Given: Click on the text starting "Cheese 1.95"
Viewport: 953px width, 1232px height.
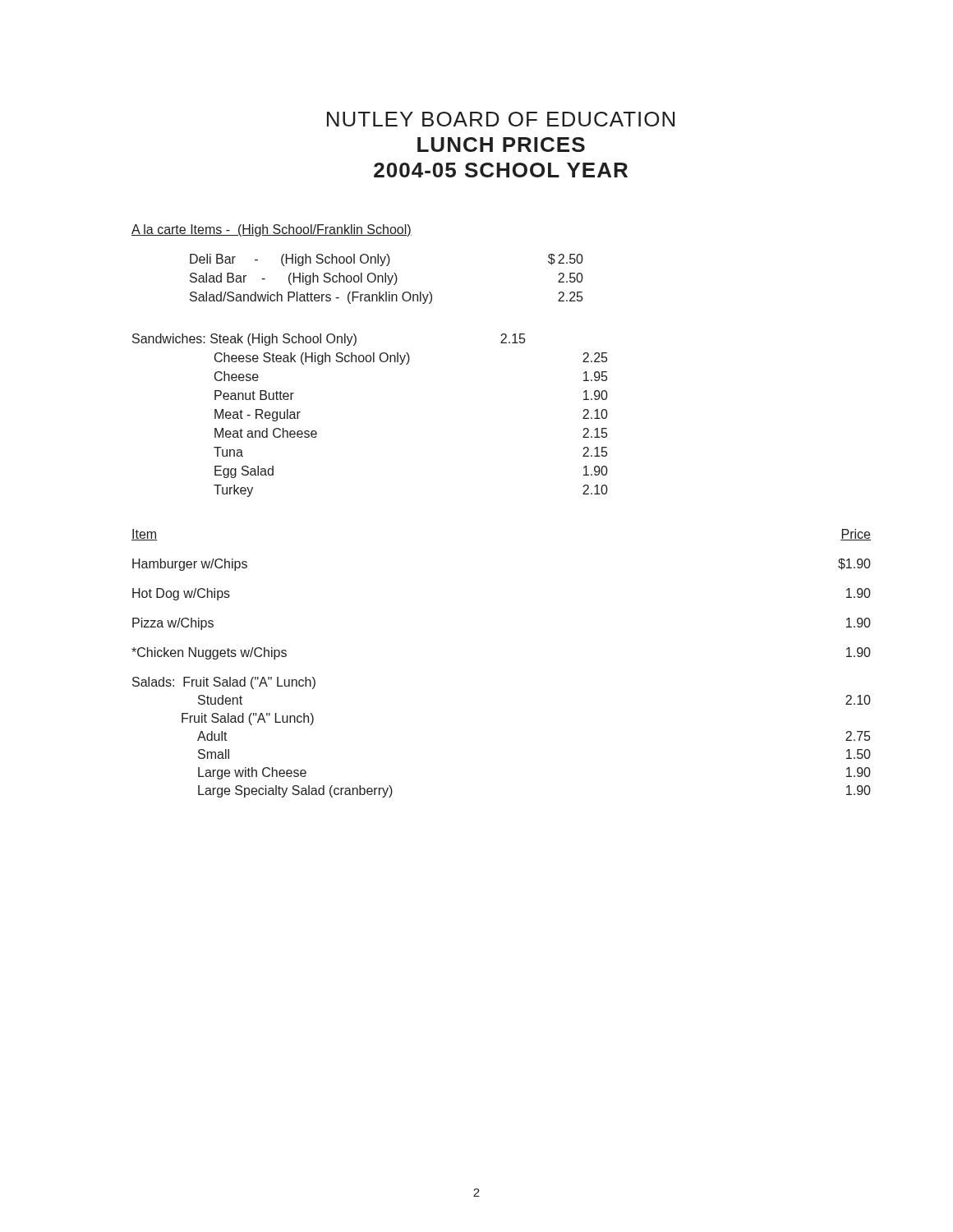Looking at the screenshot, I should (x=234, y=377).
